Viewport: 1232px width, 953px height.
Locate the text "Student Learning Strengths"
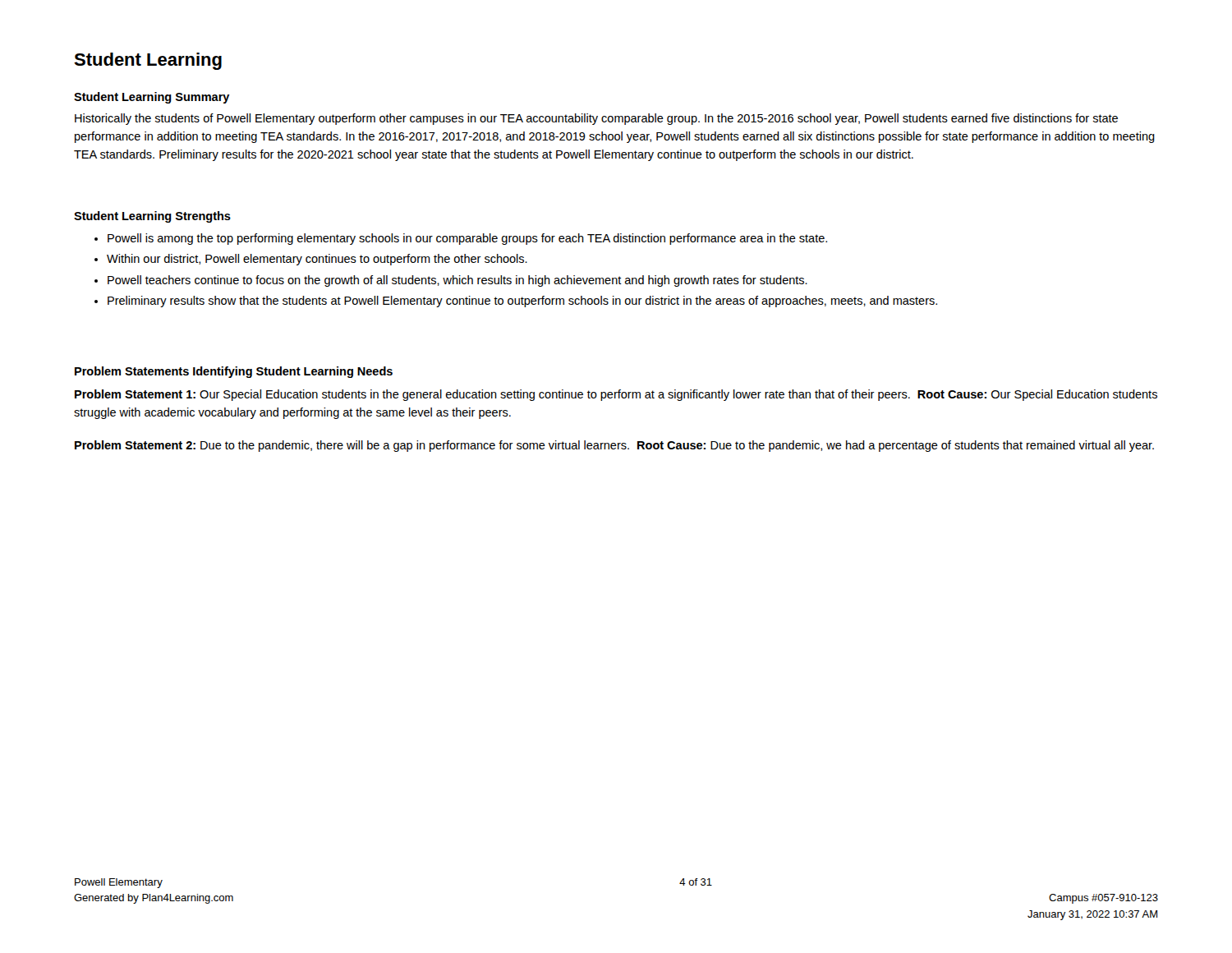152,216
